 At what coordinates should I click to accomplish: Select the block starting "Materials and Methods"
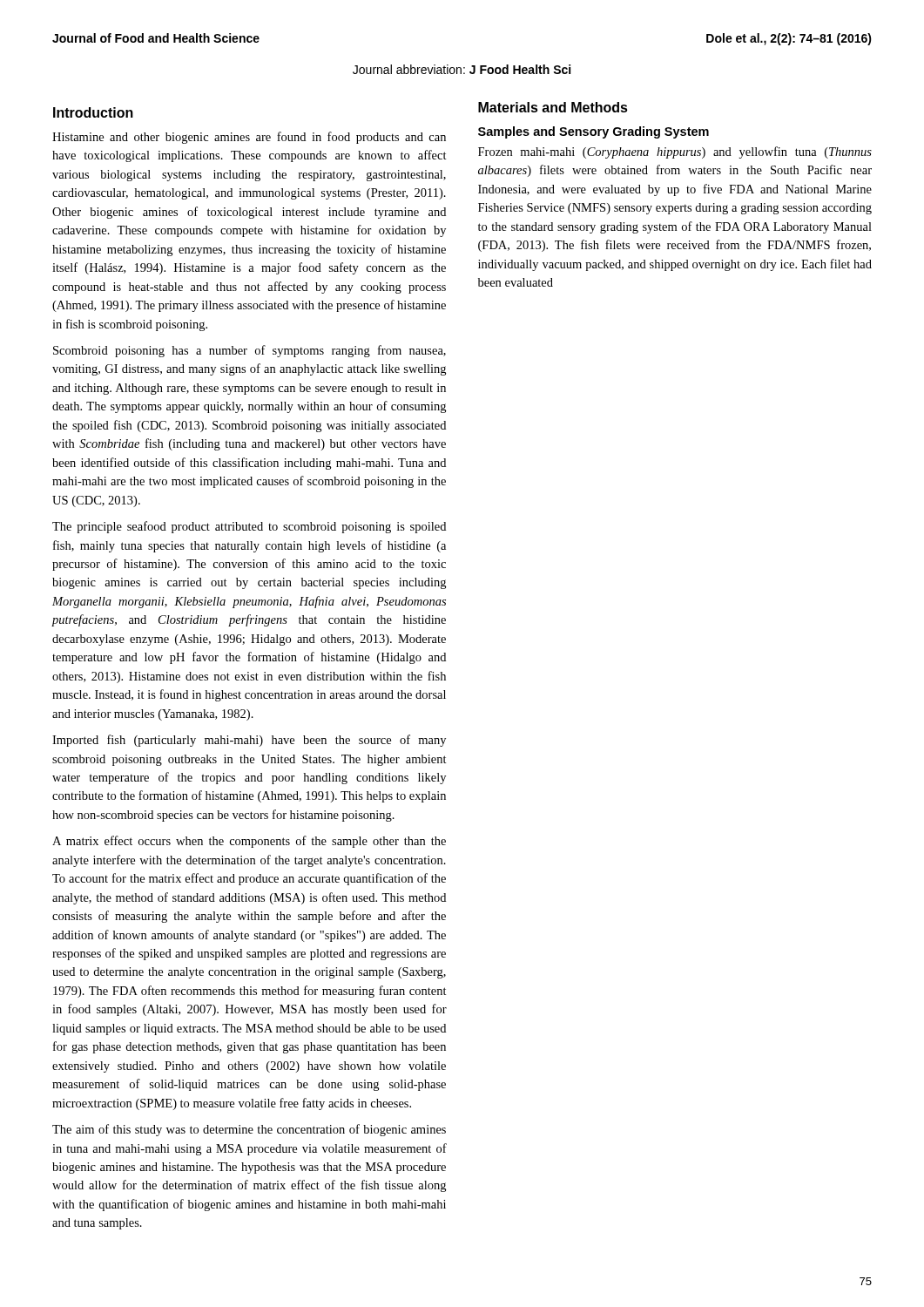point(553,108)
